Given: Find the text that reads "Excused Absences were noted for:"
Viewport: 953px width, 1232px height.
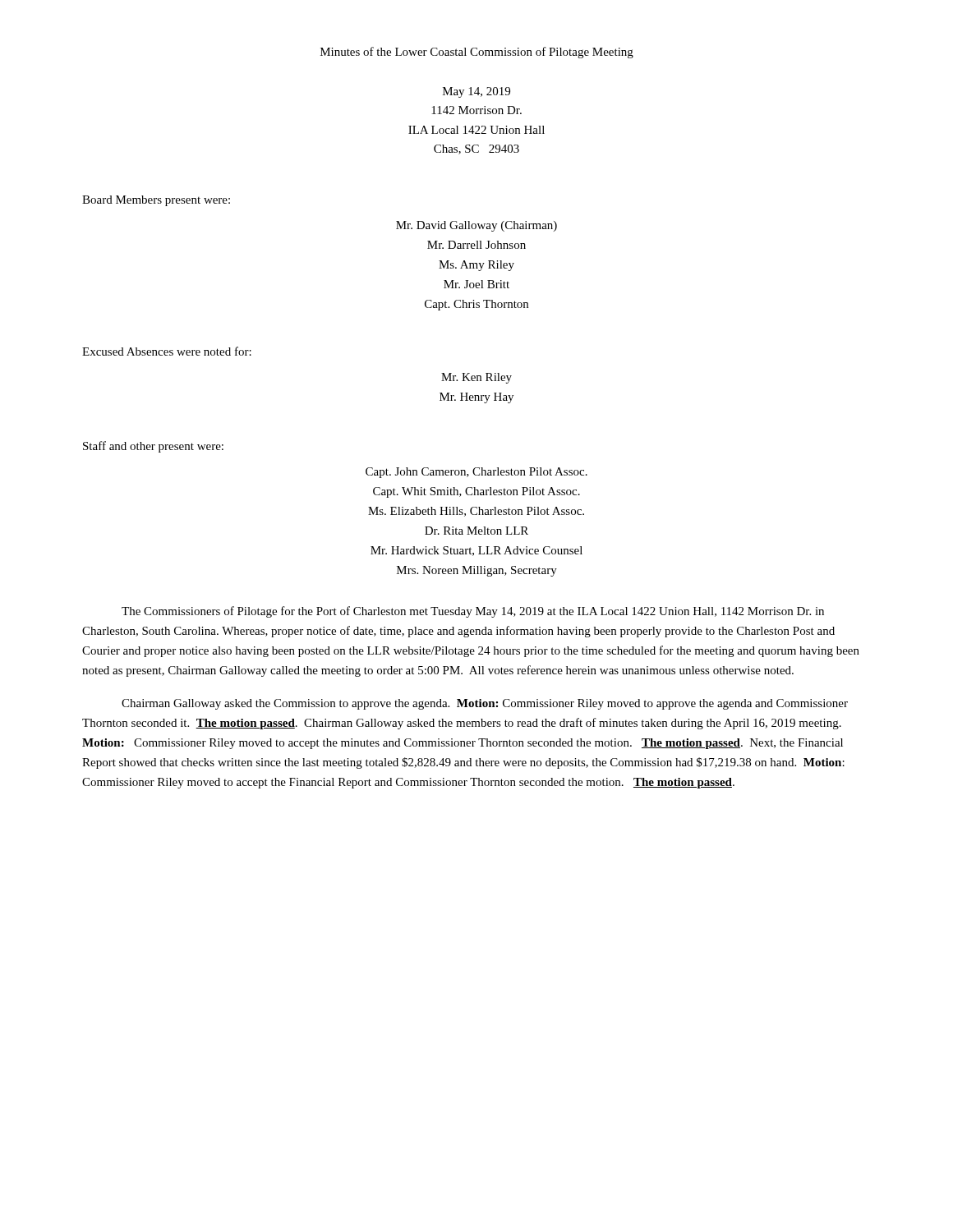Looking at the screenshot, I should coord(167,352).
